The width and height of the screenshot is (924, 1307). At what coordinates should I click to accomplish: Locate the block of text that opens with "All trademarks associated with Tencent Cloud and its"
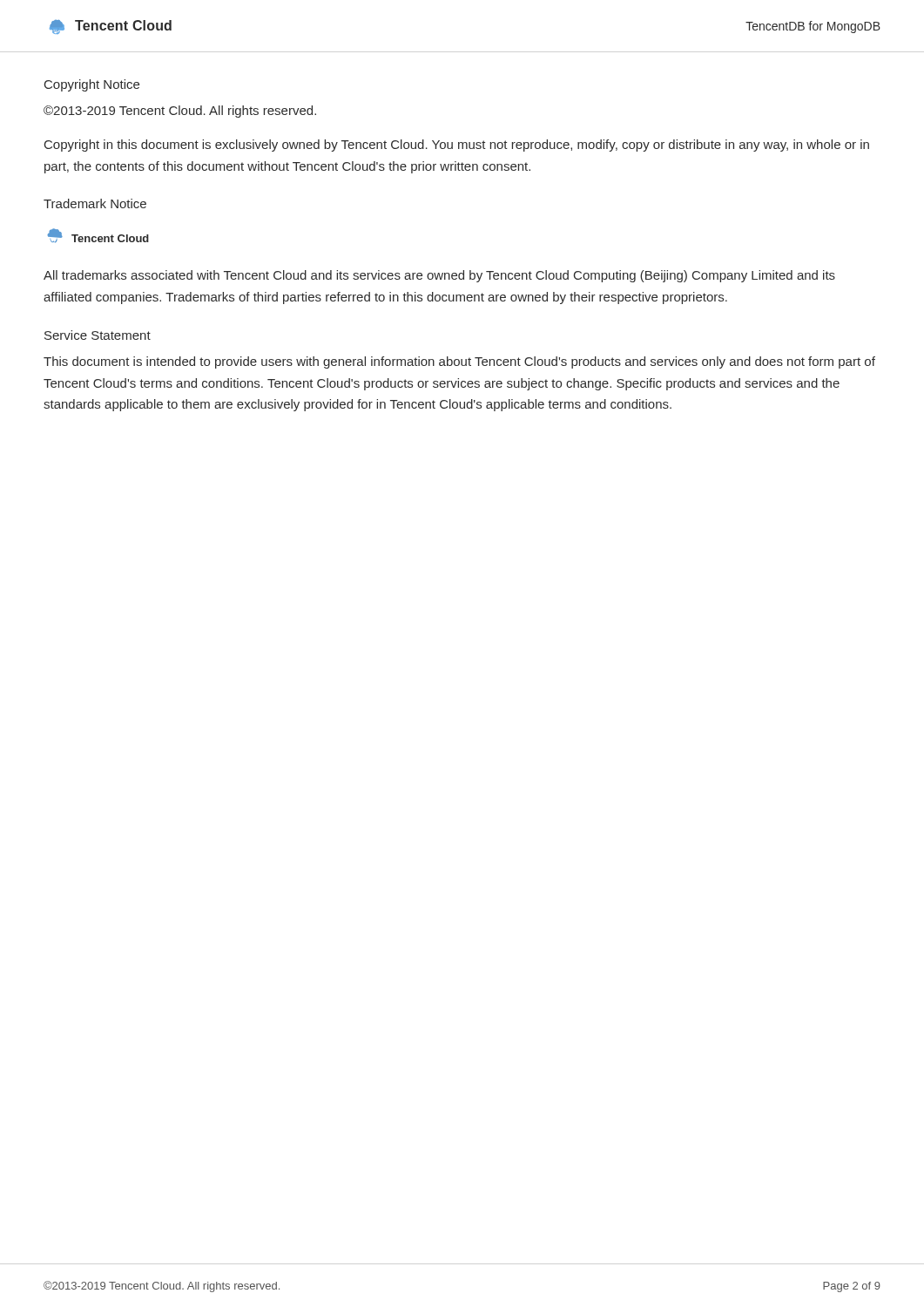pyautogui.click(x=439, y=286)
